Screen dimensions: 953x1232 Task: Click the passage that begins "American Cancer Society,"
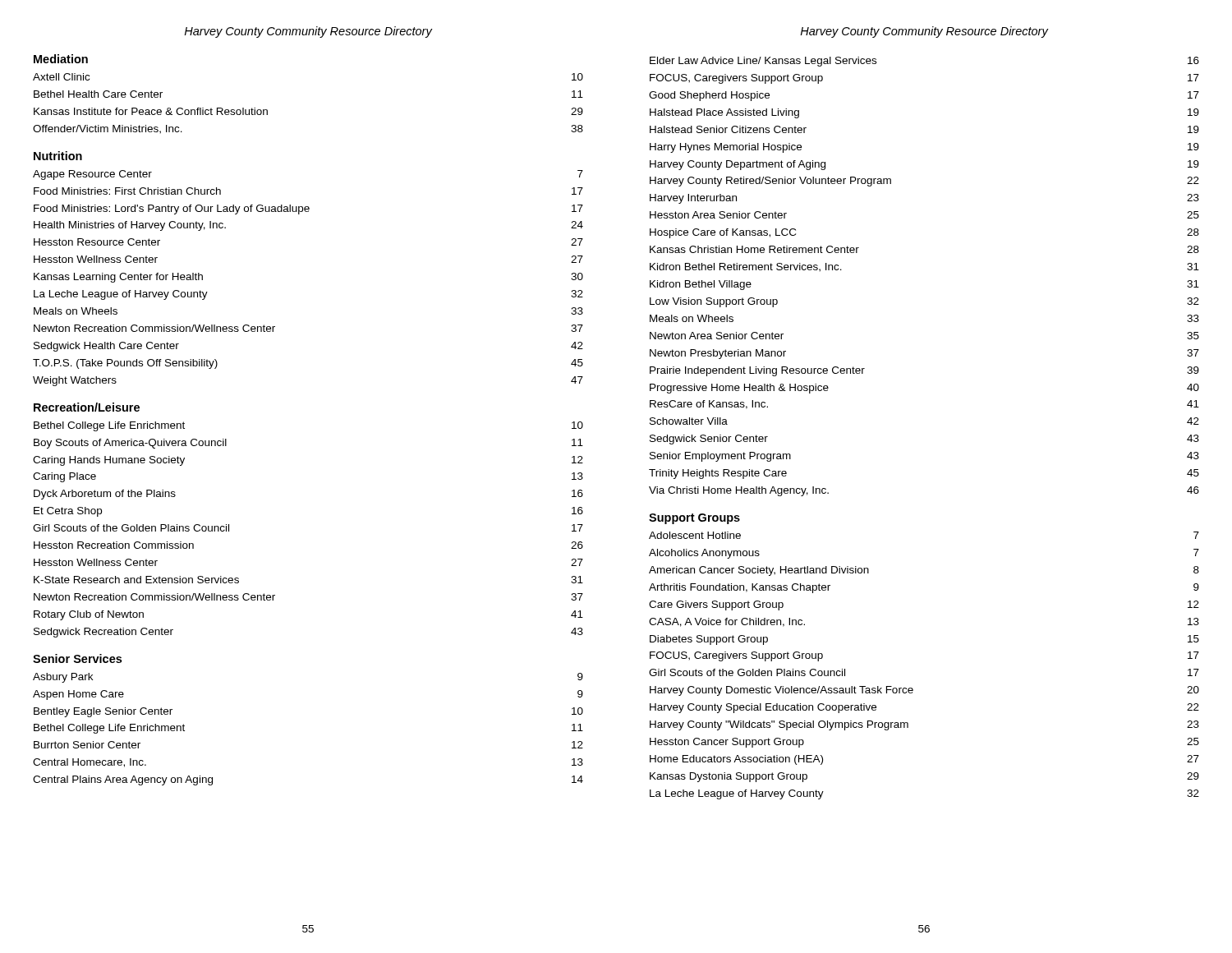coord(758,571)
